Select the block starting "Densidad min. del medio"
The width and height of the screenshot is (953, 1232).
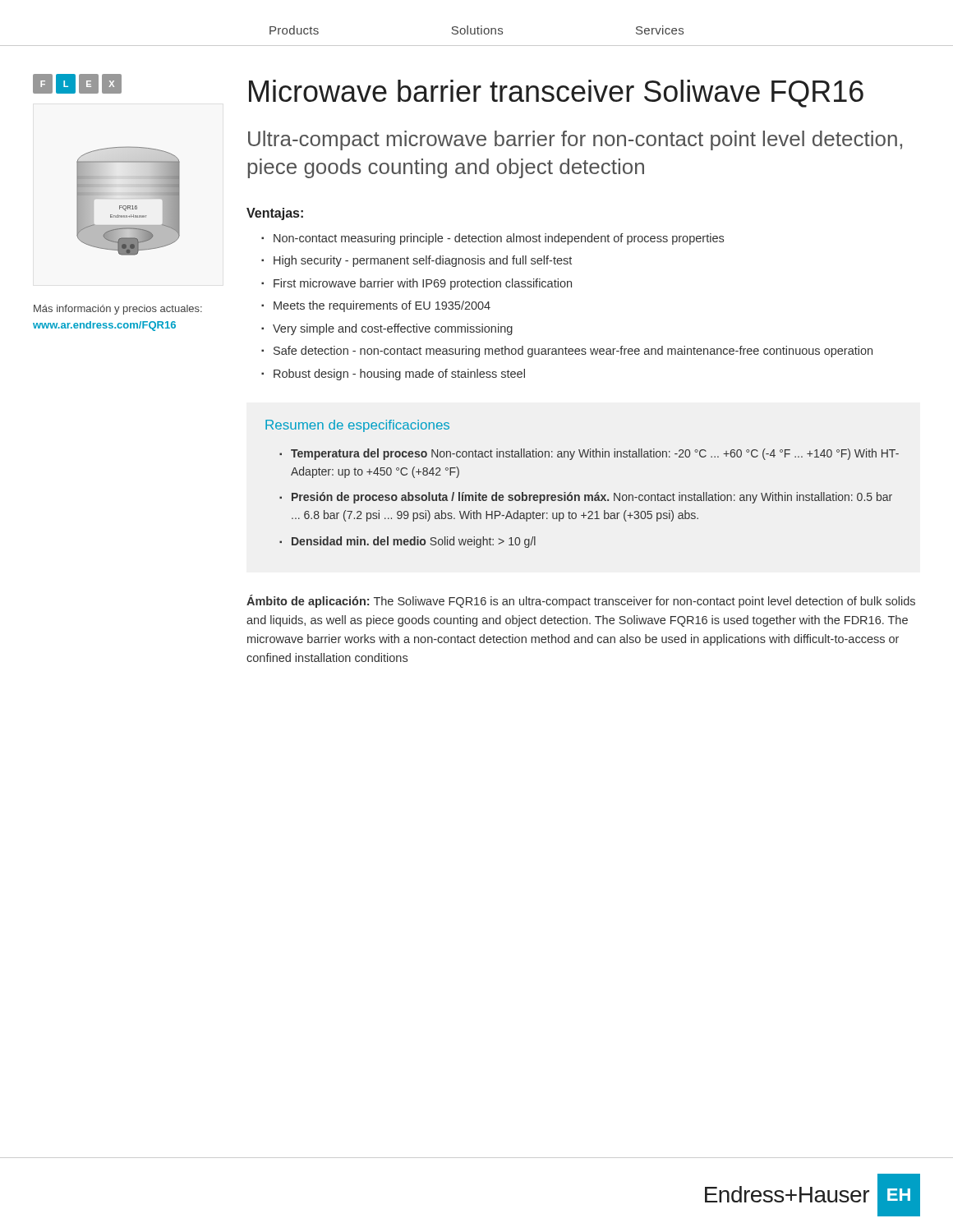[x=413, y=541]
